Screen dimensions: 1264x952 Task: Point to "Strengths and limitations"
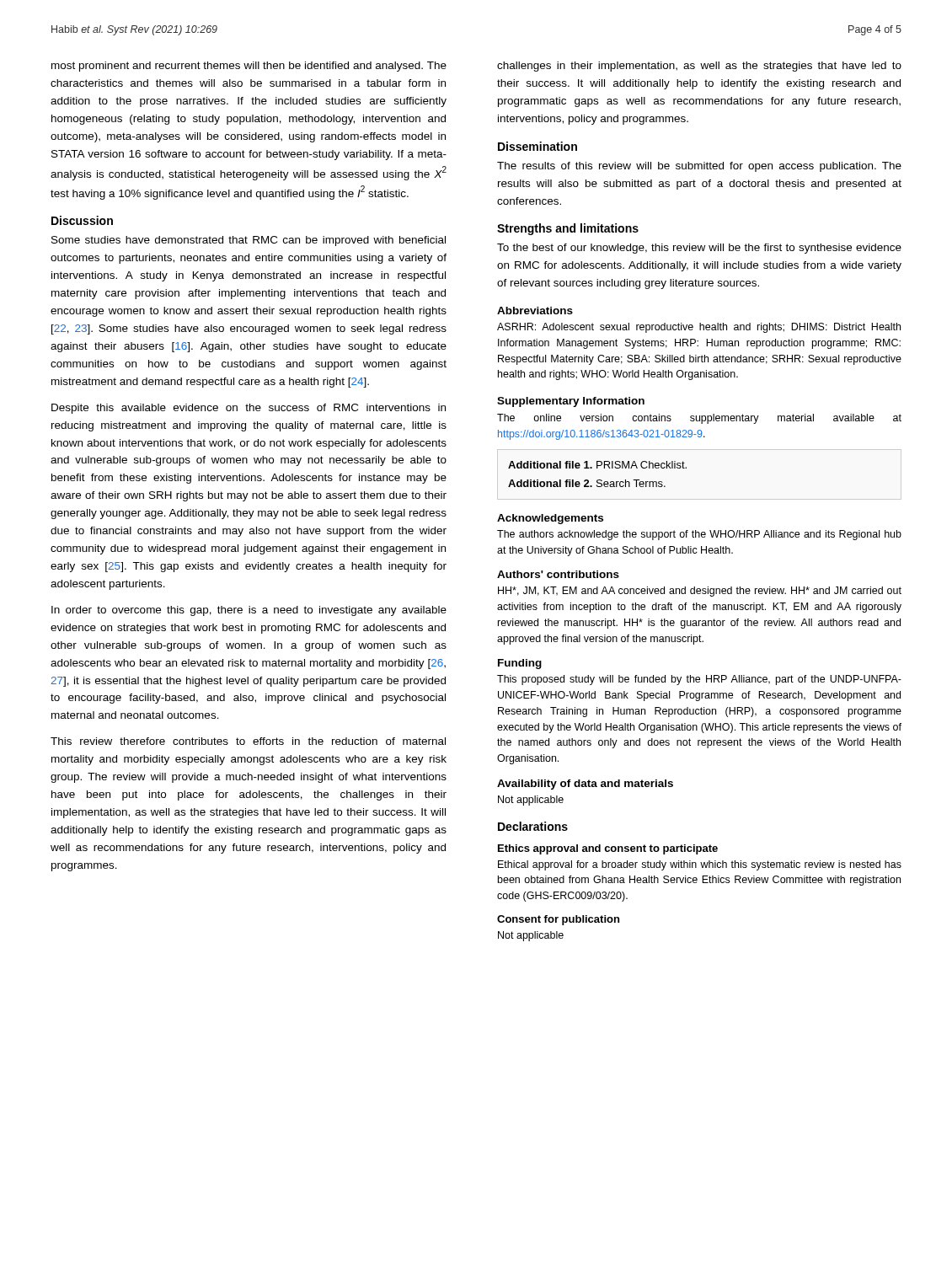tap(568, 229)
